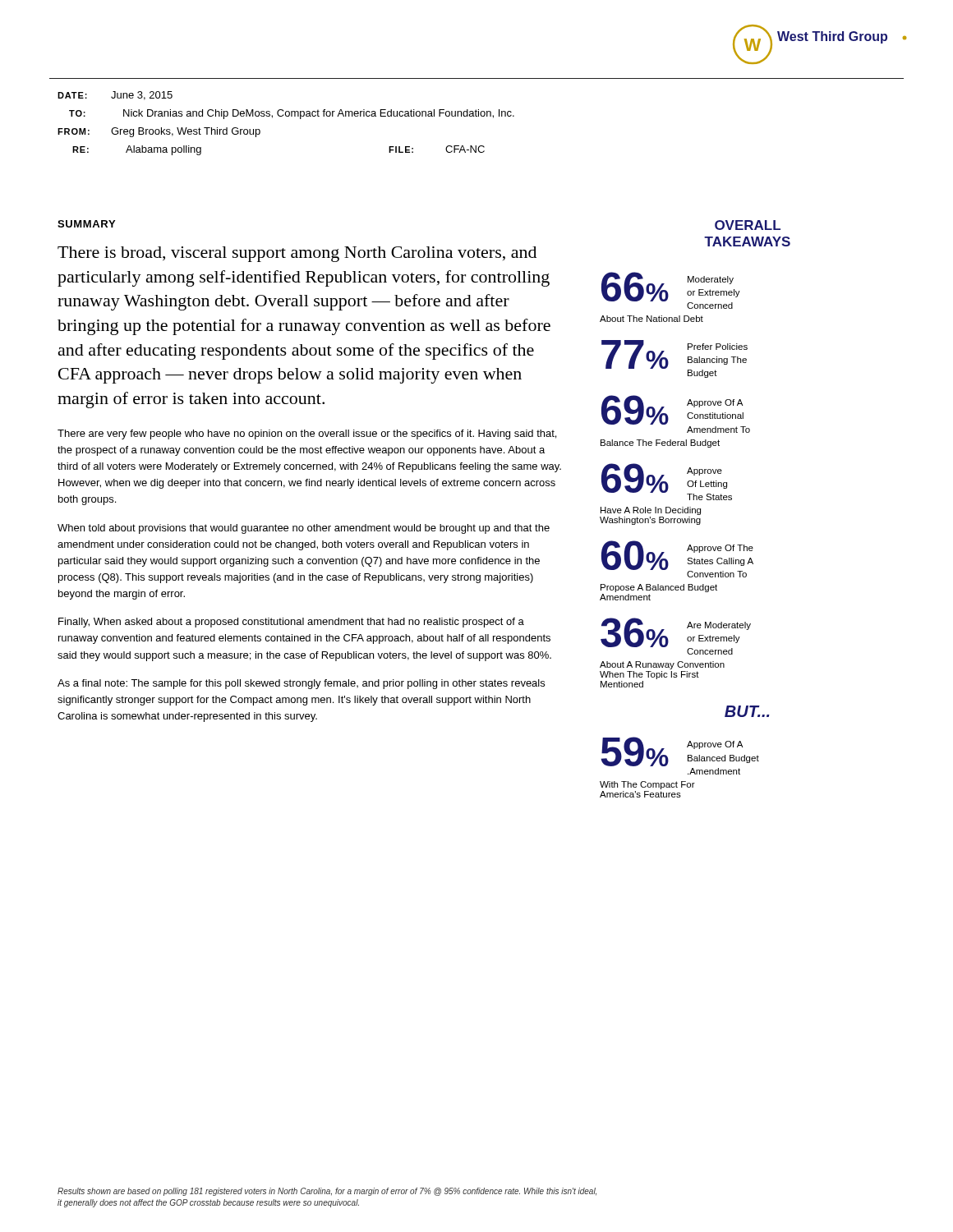Select the text block with the text "77% Prefer PoliciesBalancing"

(748, 358)
